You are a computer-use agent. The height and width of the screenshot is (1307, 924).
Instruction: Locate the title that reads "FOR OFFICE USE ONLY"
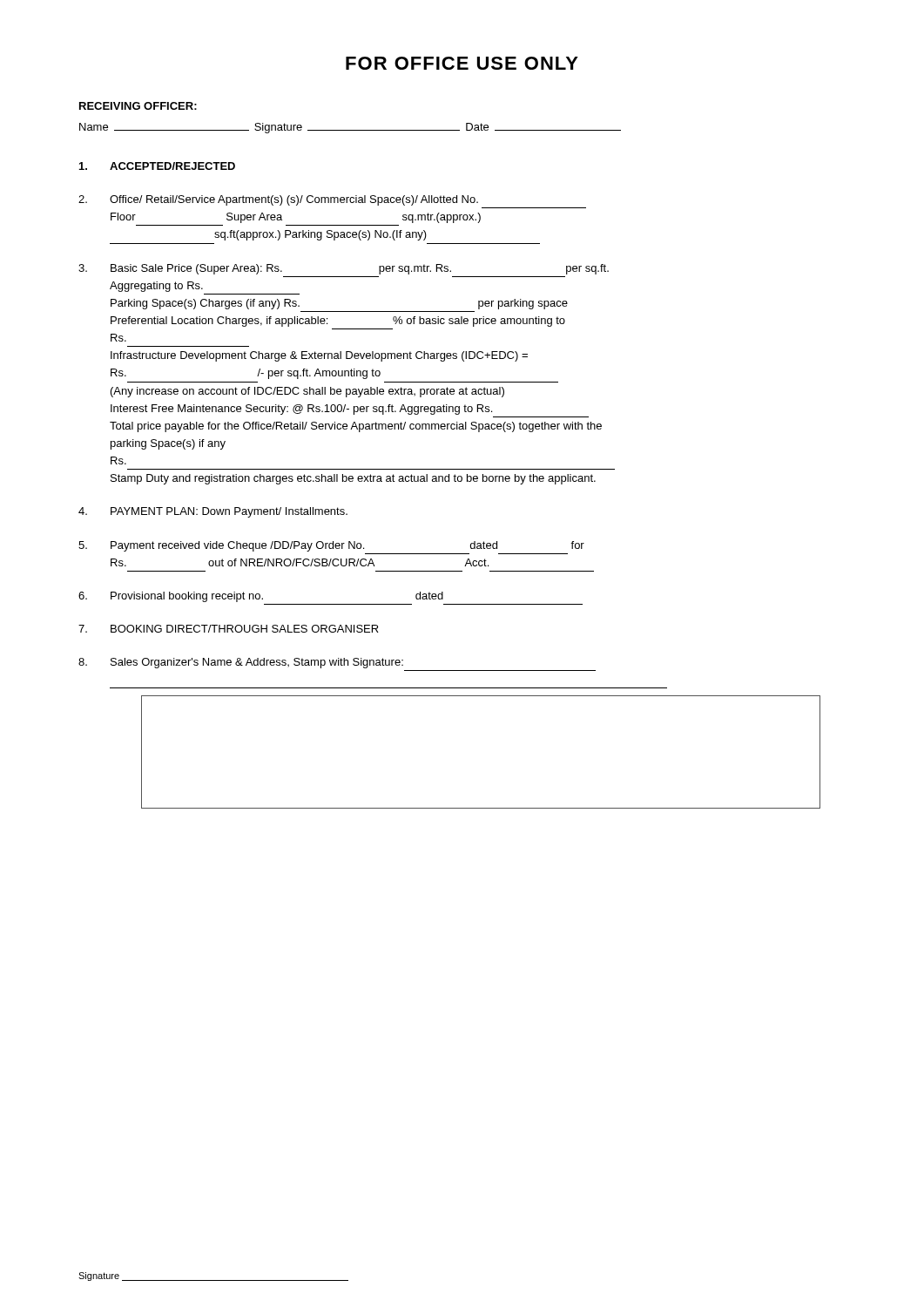462,64
